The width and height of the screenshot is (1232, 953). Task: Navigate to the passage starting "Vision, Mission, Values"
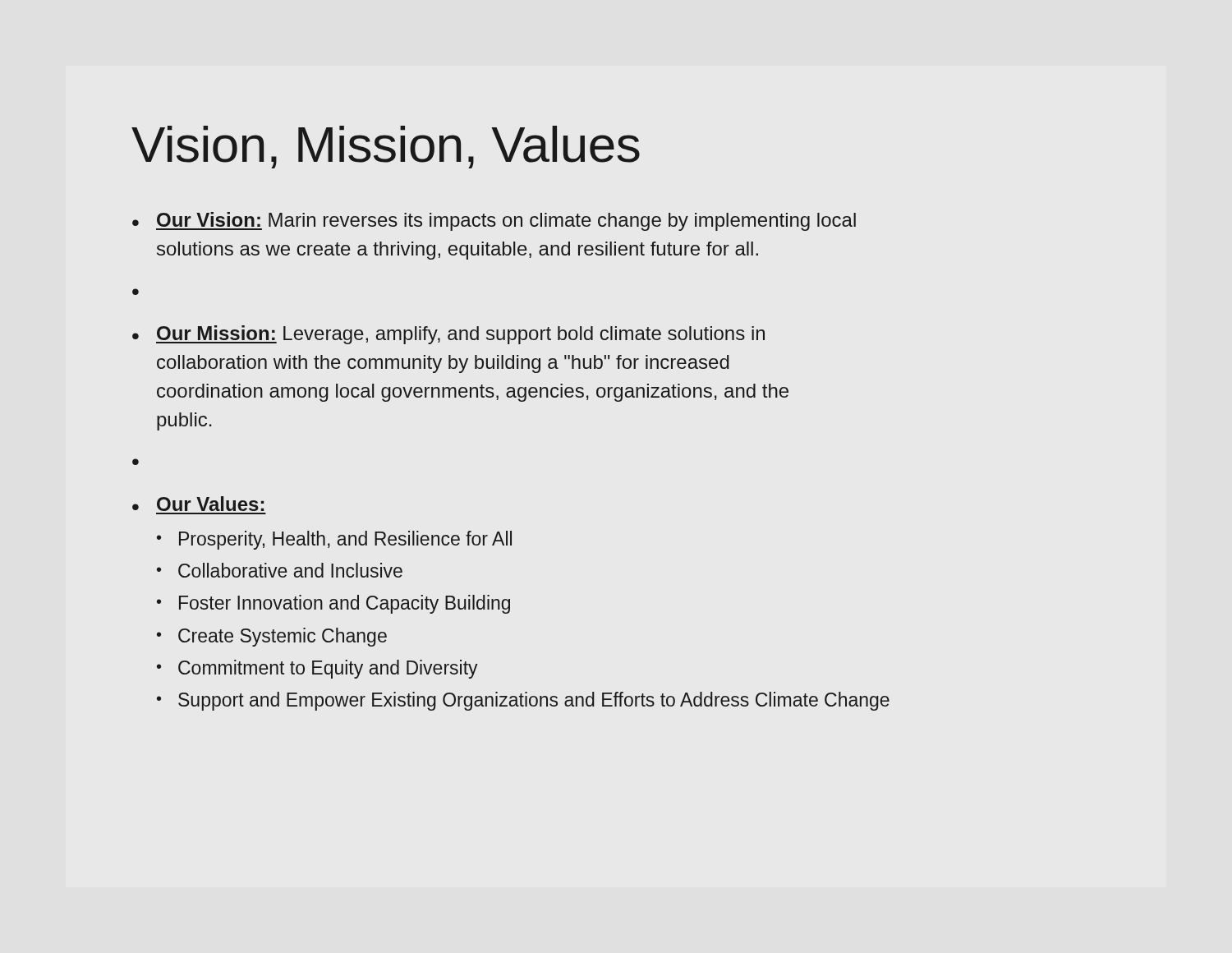[616, 144]
